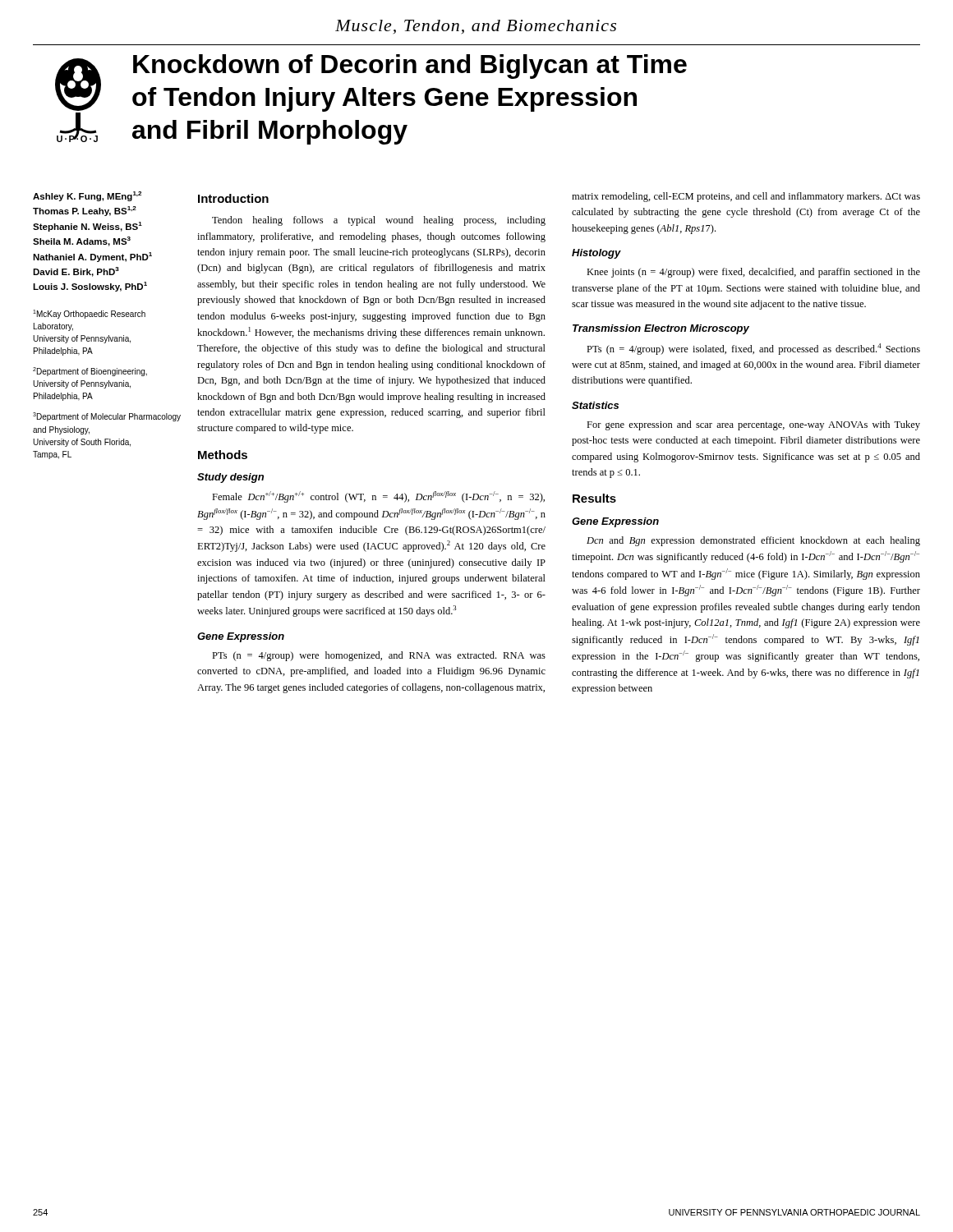953x1232 pixels.
Task: Locate the text "Transmission Electron Microscopy"
Action: 660,328
